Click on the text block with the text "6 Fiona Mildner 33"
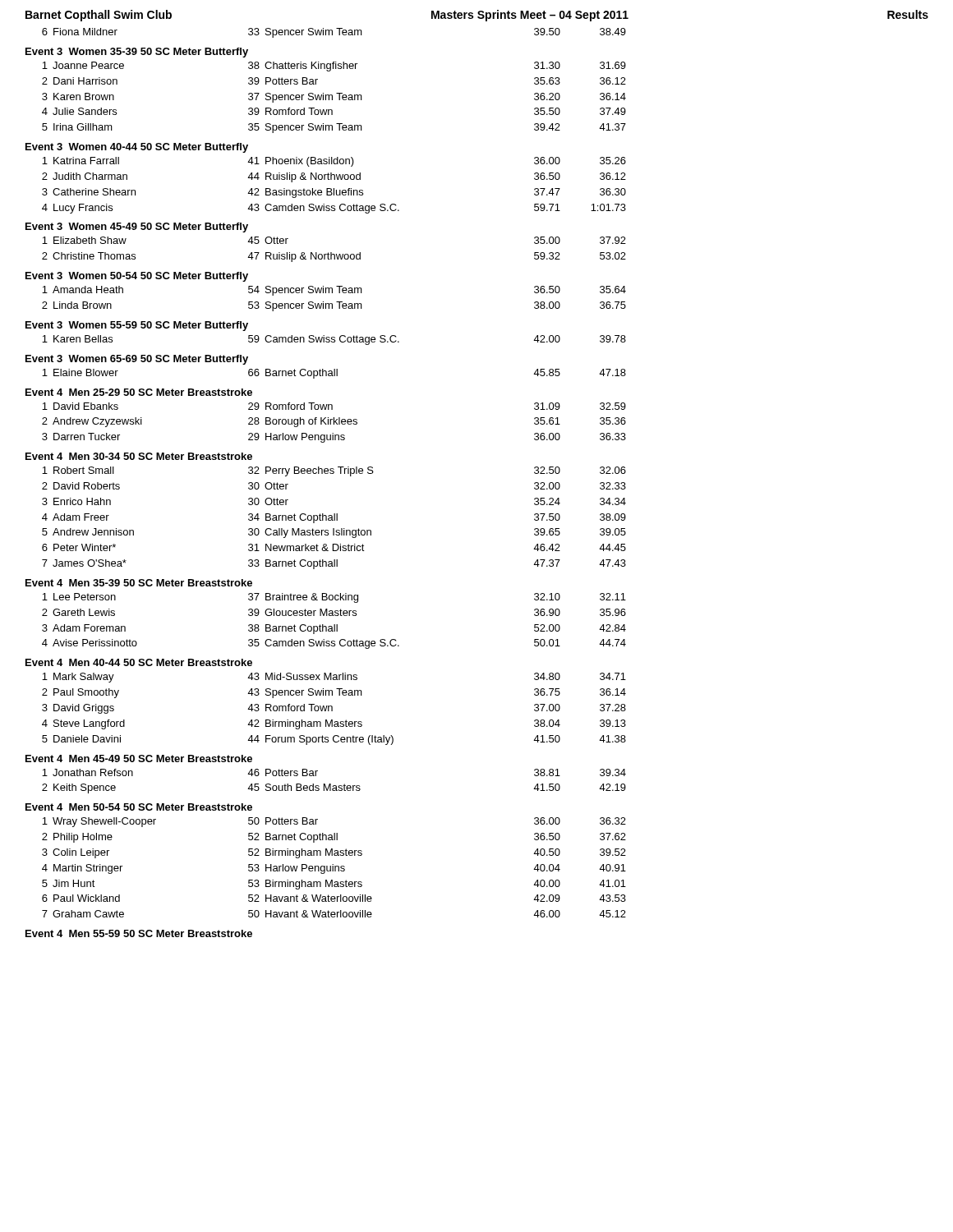The image size is (953, 1232). click(x=325, y=32)
